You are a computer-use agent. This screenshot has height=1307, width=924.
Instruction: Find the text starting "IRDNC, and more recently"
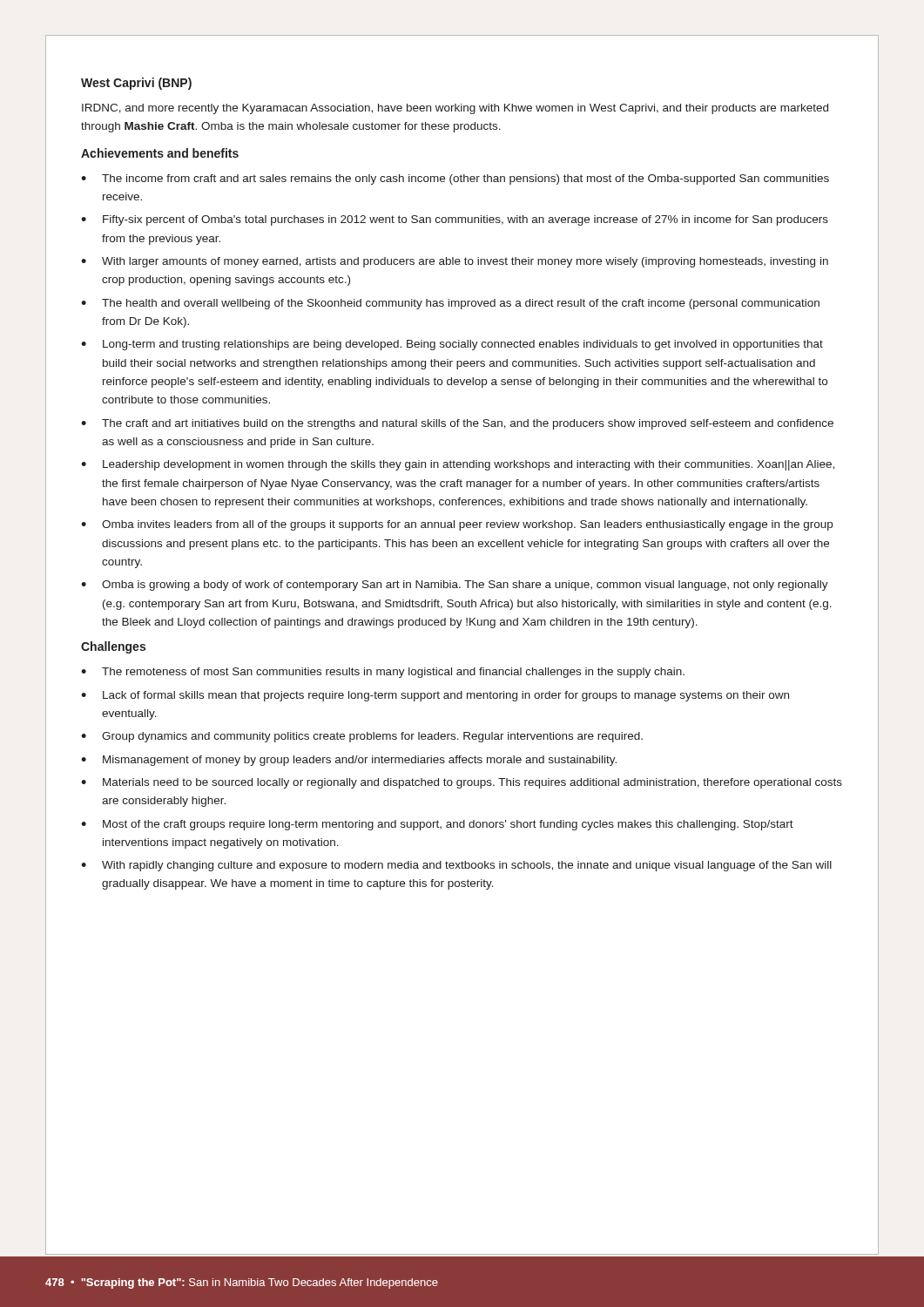[455, 117]
